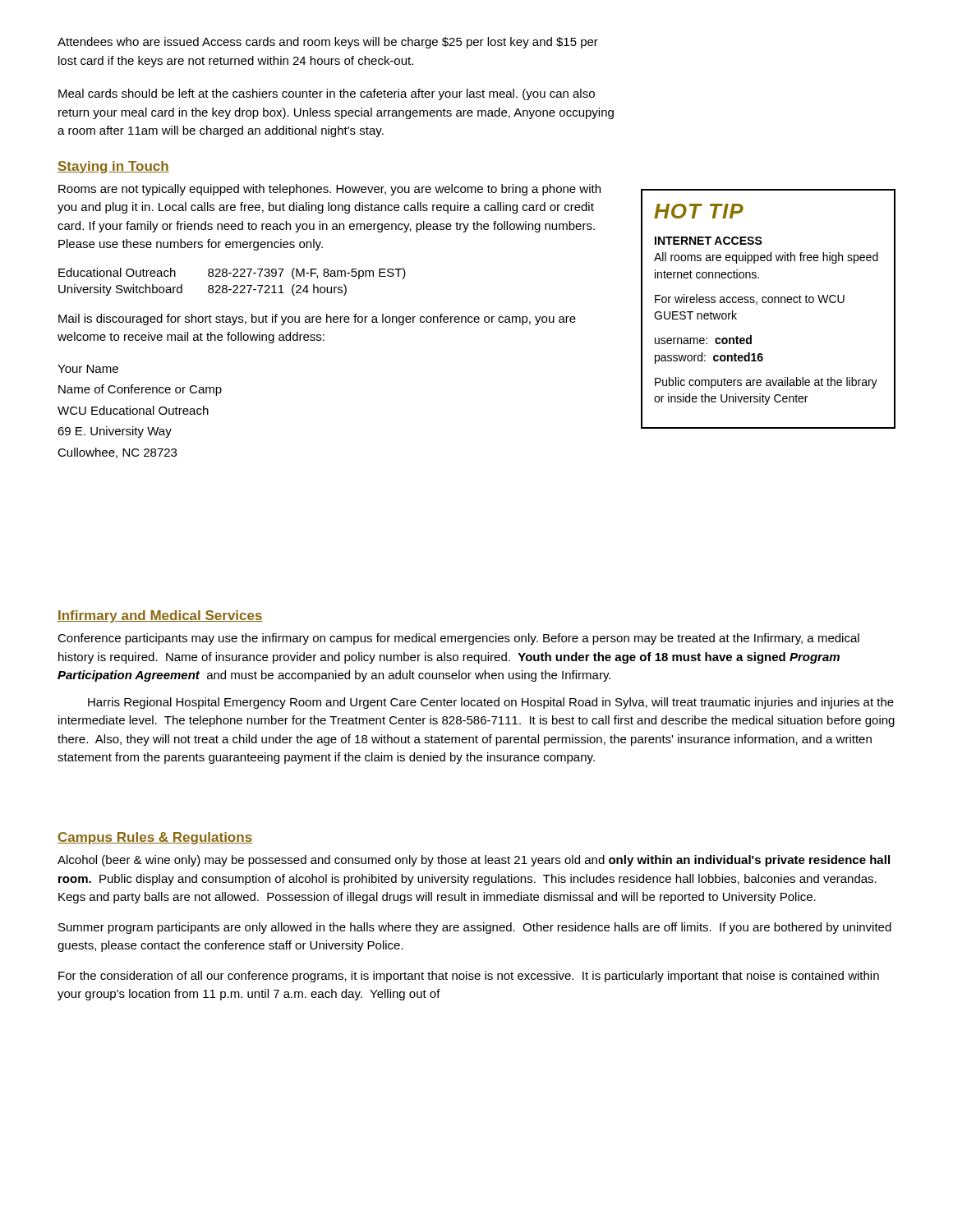Viewport: 953px width, 1232px height.
Task: Select the text block containing "Harris Regional Hospital Emergency Room and"
Action: click(476, 729)
